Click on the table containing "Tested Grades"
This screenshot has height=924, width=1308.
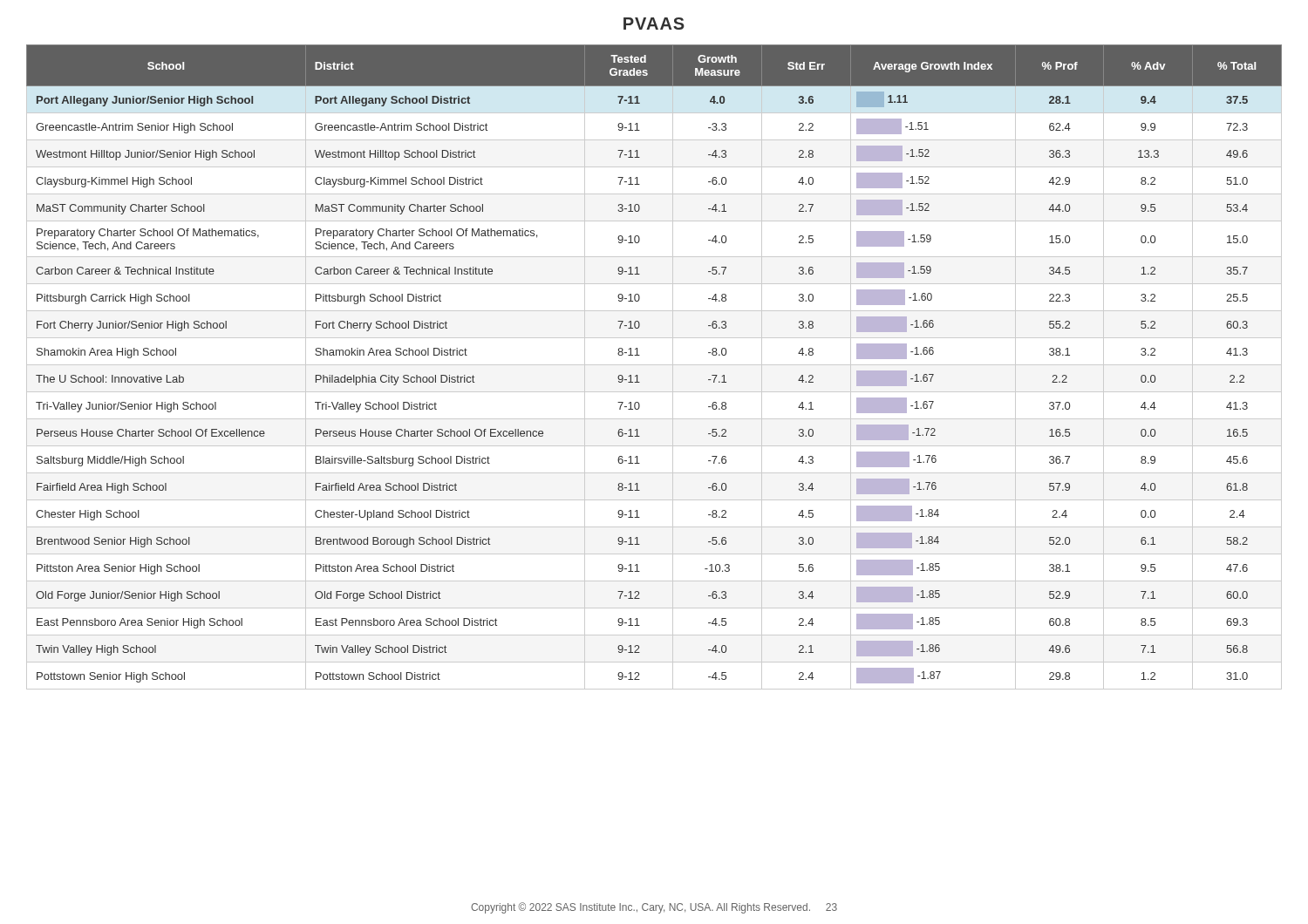pyautogui.click(x=654, y=367)
